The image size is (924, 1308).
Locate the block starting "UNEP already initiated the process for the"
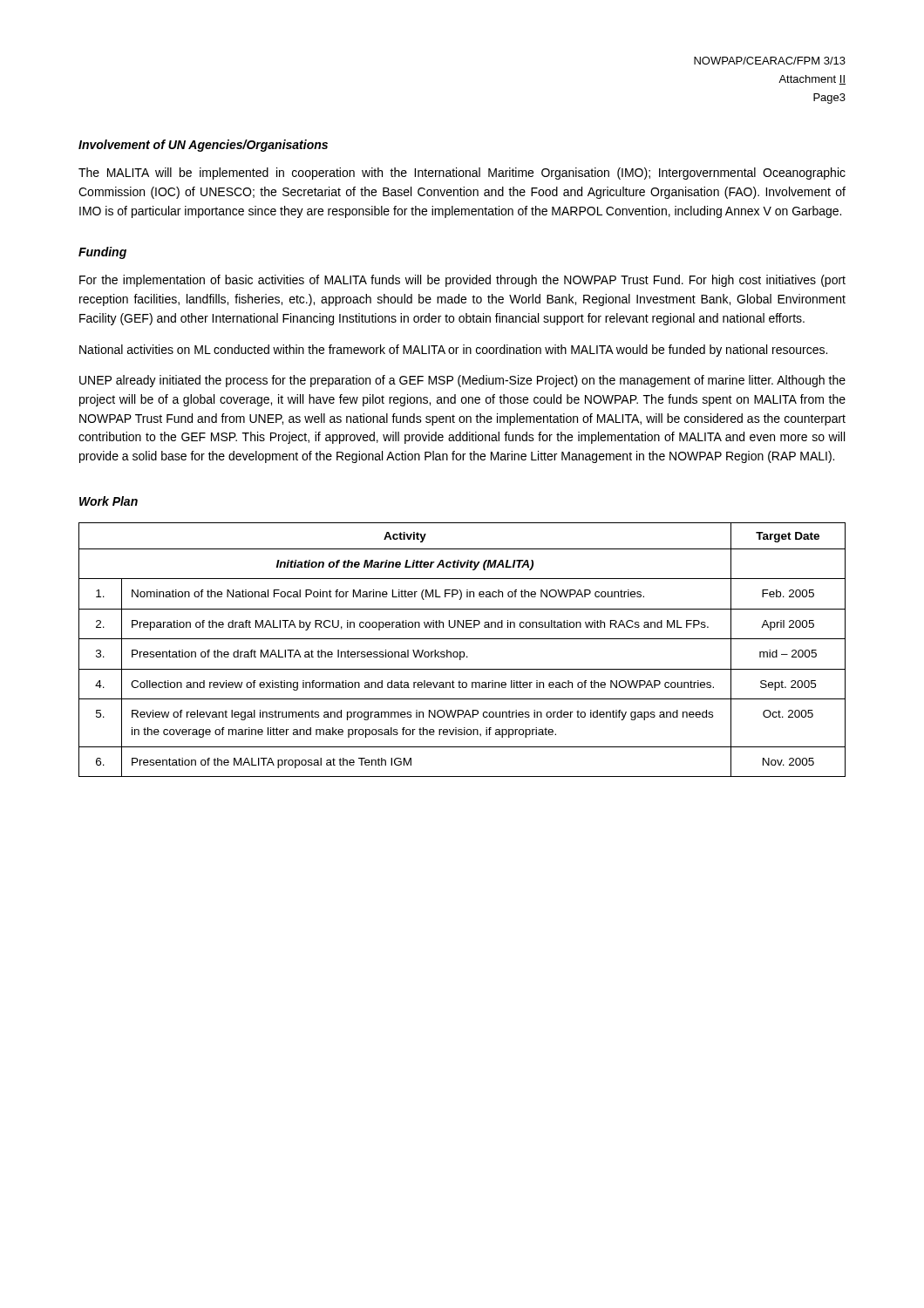(462, 418)
